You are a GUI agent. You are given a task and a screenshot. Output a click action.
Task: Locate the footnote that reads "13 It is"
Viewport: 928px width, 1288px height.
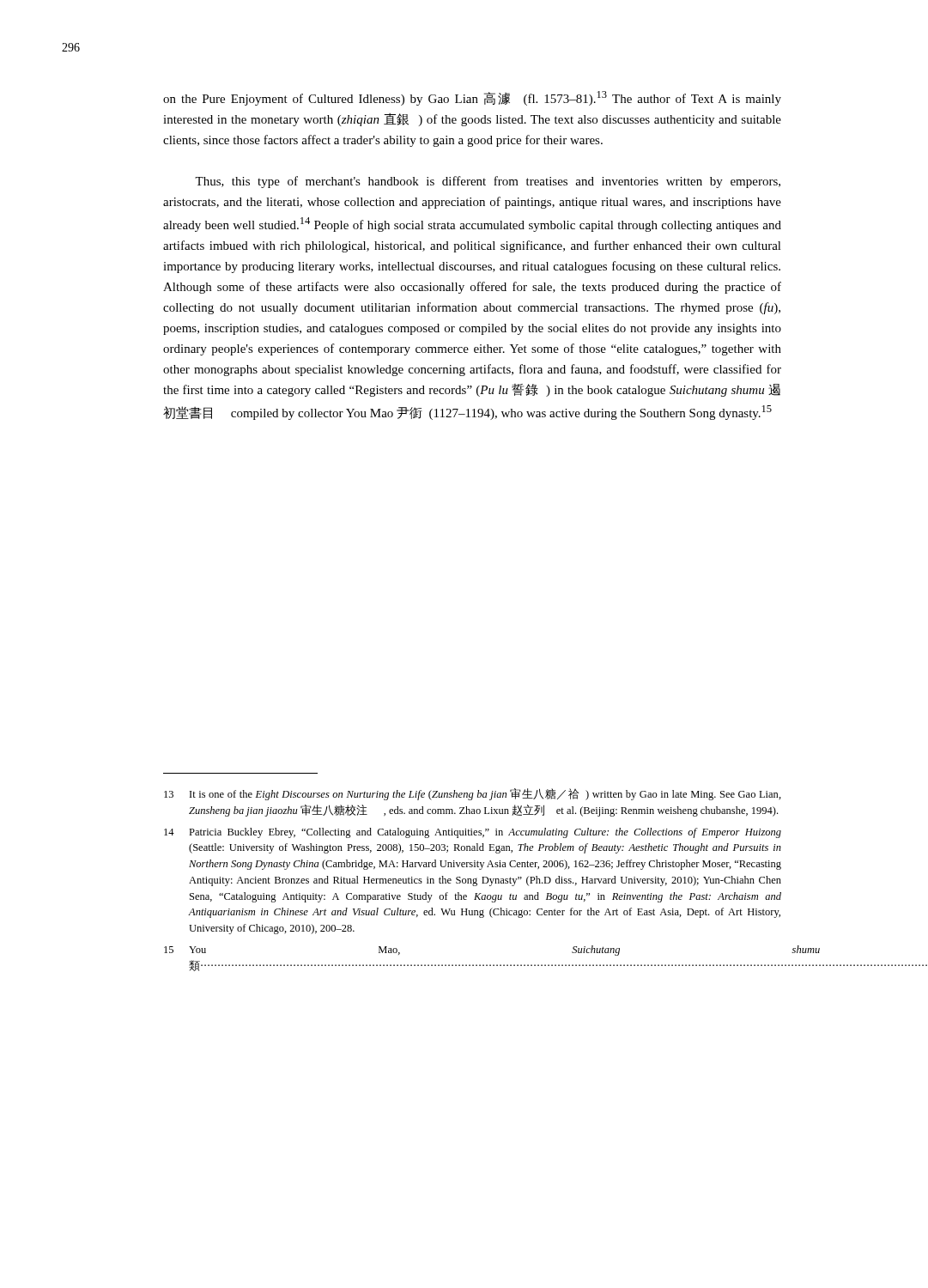(472, 880)
